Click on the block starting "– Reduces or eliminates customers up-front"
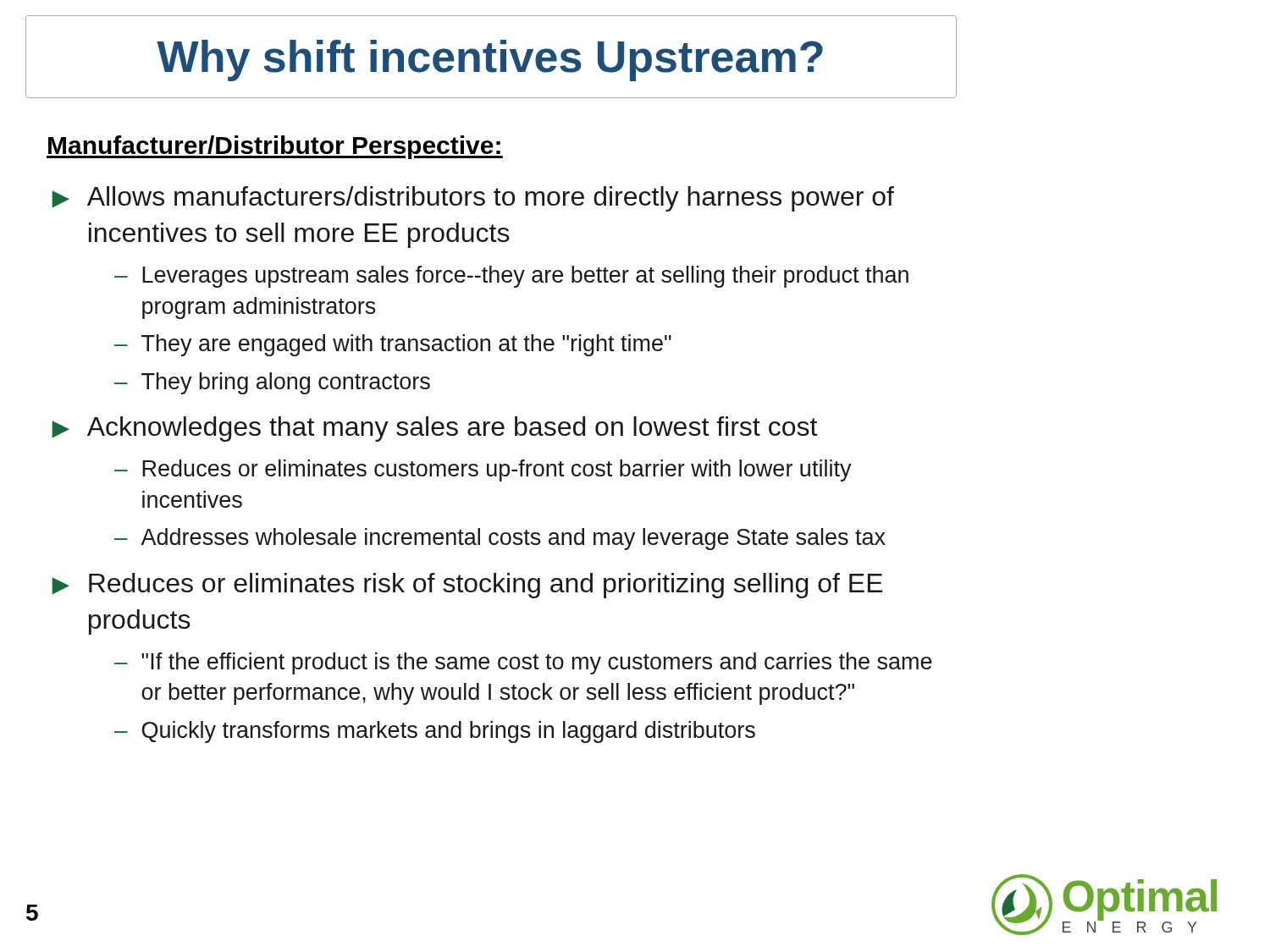This screenshot has width=1270, height=952. (483, 485)
